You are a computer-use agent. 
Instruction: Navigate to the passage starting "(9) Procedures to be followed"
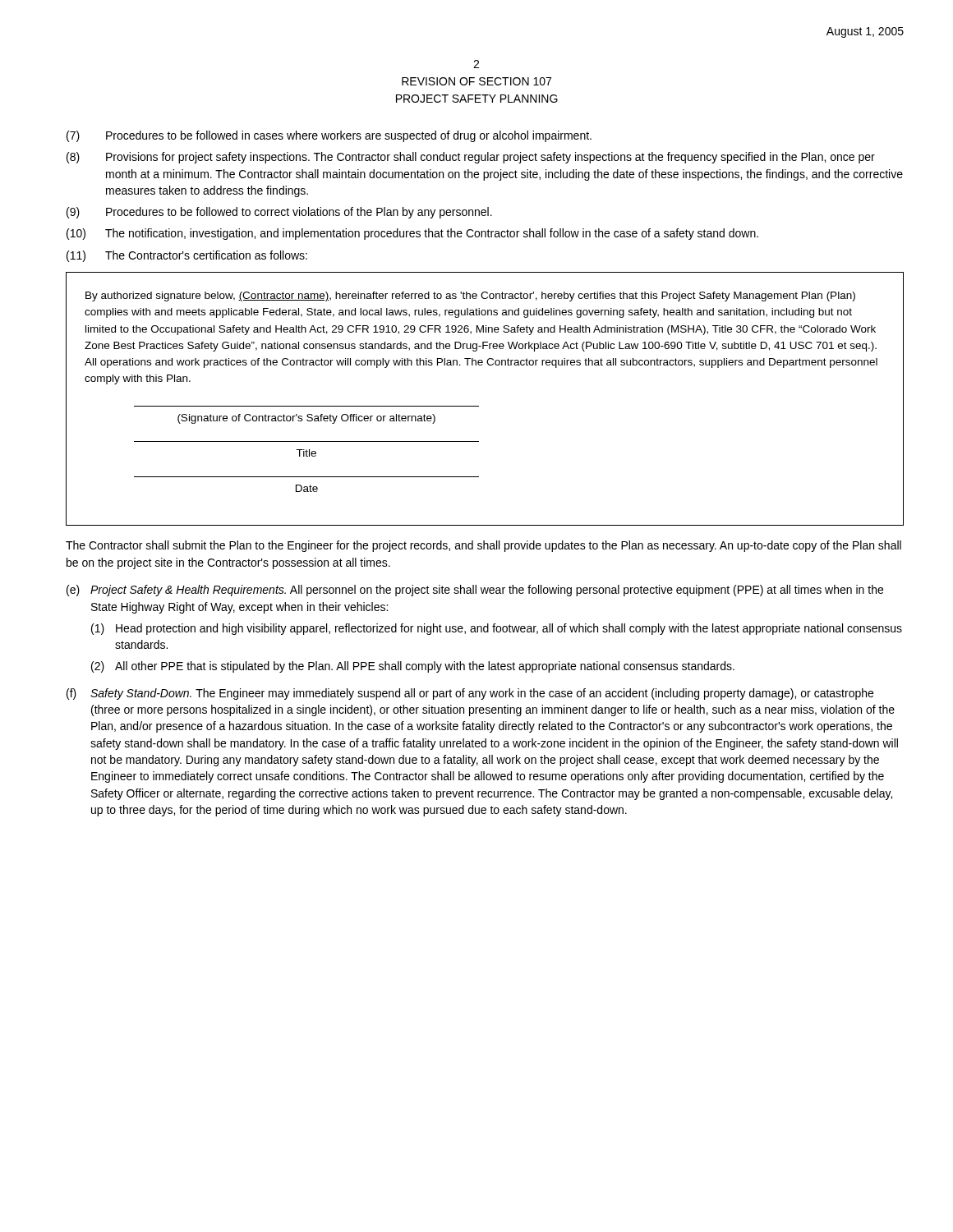coord(485,212)
